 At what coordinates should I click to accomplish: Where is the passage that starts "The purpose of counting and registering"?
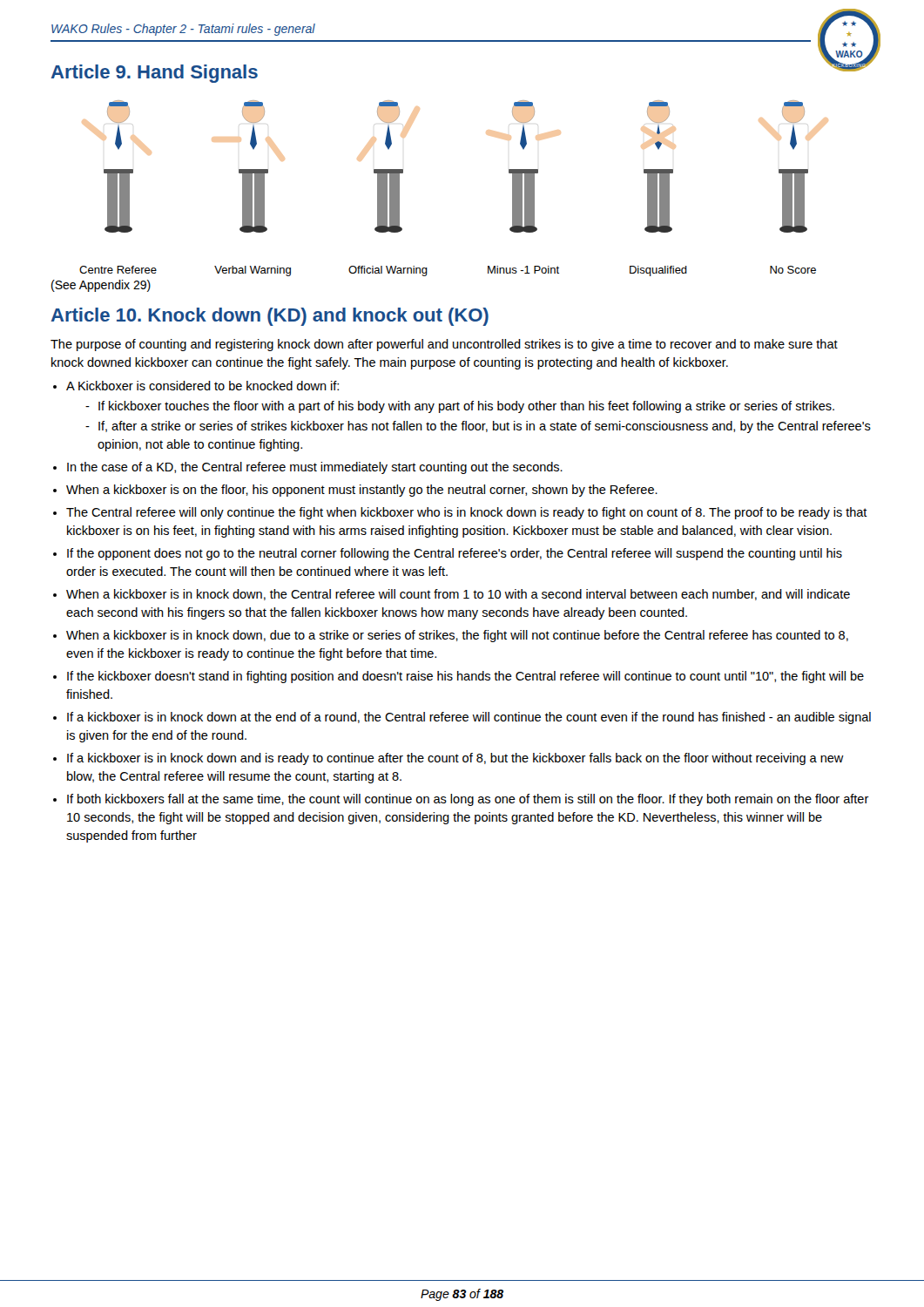pyautogui.click(x=444, y=353)
